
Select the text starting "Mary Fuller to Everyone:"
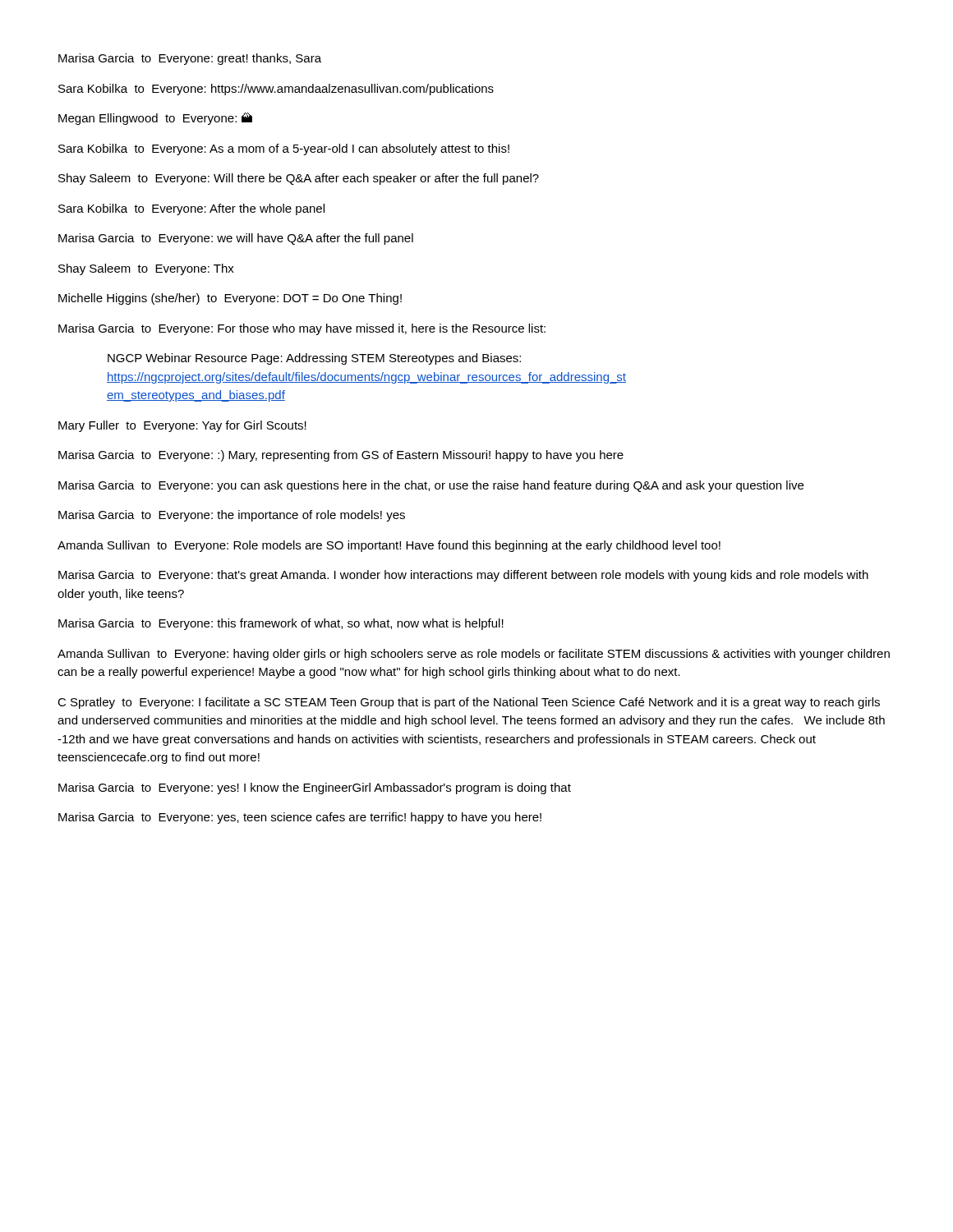(x=182, y=425)
